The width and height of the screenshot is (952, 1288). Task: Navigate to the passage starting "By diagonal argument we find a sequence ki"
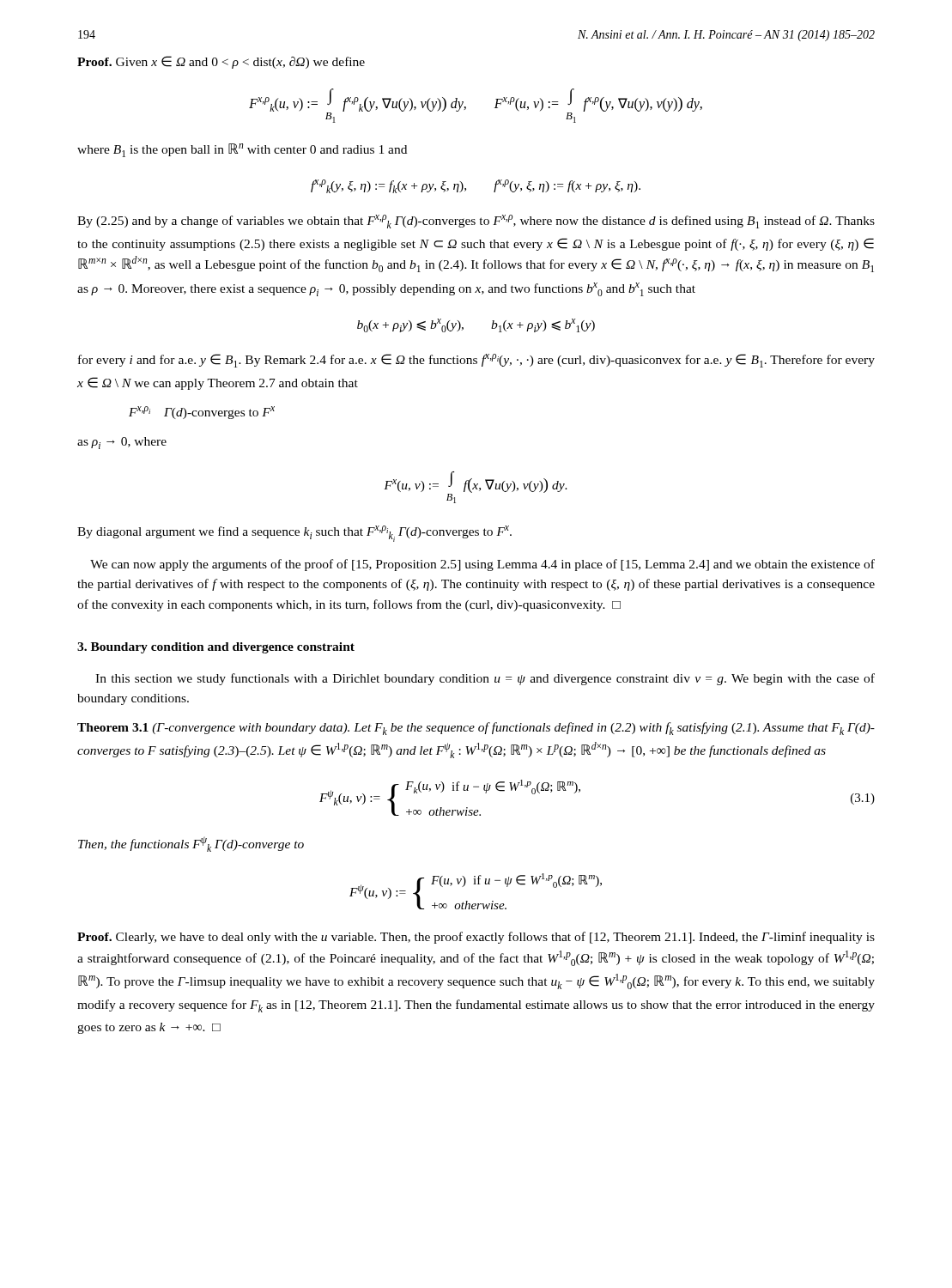[x=295, y=533]
